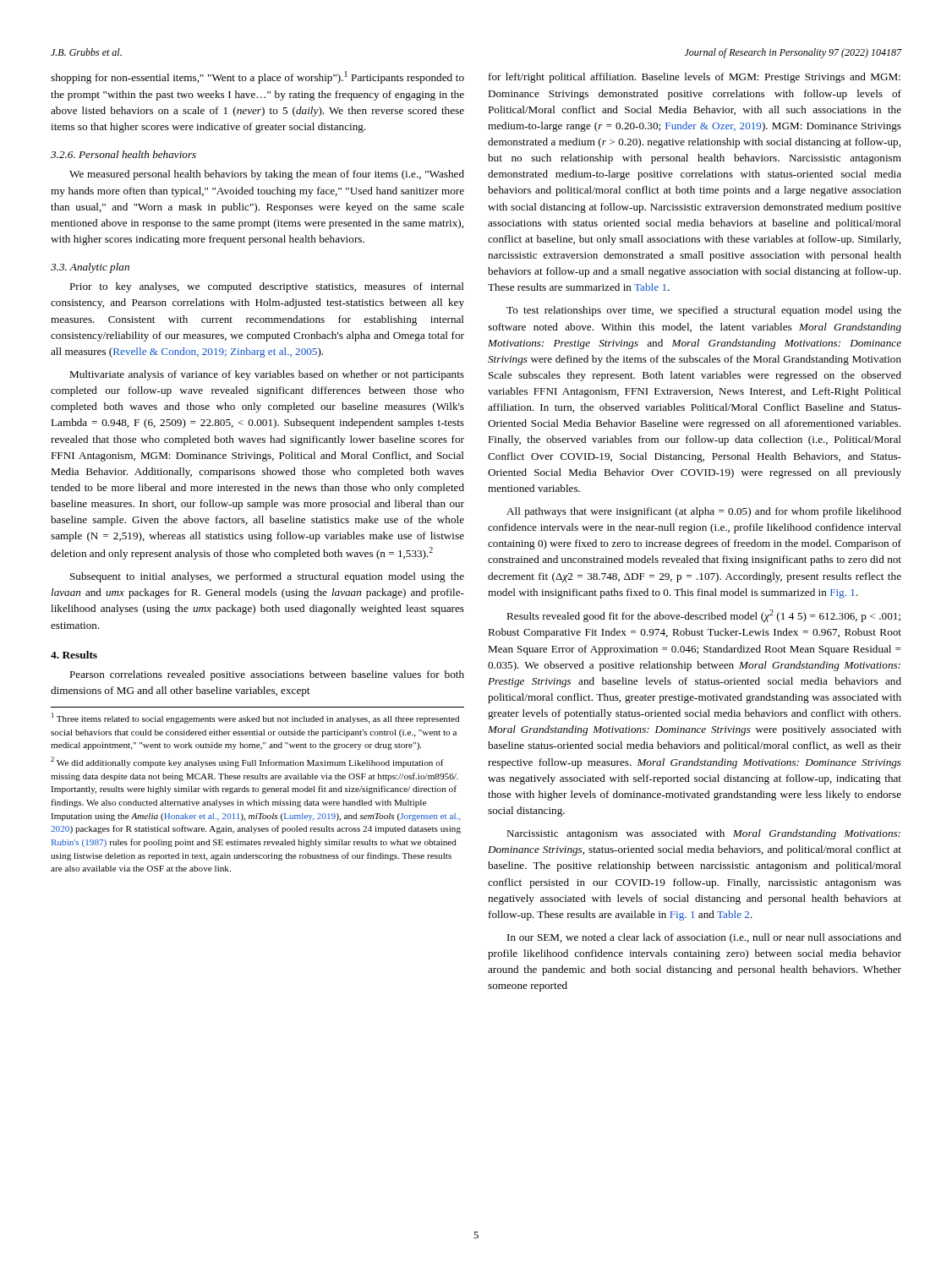Screen dimensions: 1268x952
Task: Find the element starting "All pathways that were insignificant (at alpha ="
Action: (x=695, y=552)
